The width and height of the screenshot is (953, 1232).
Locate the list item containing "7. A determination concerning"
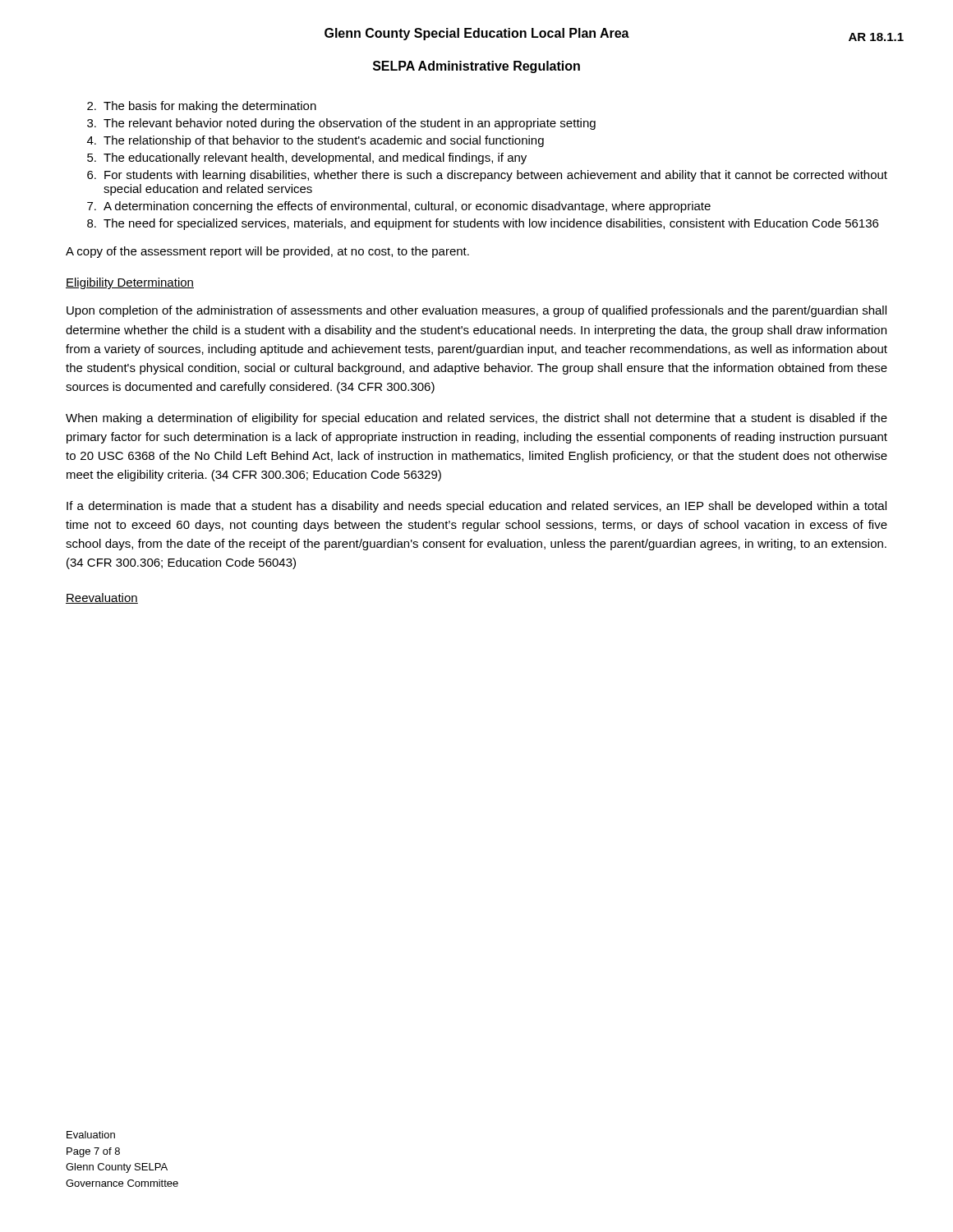[476, 206]
